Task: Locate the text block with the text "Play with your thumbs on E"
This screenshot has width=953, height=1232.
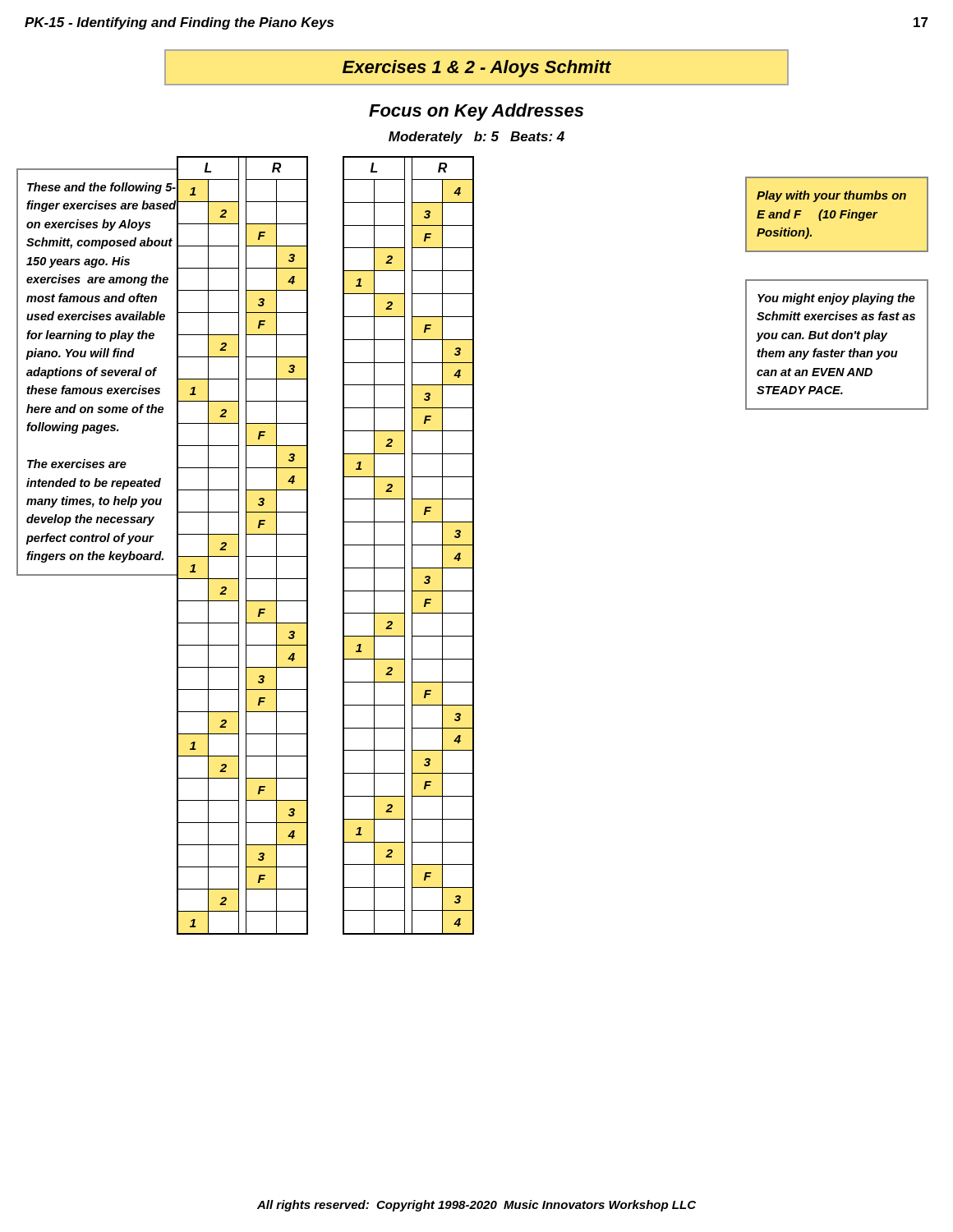Action: (x=832, y=214)
